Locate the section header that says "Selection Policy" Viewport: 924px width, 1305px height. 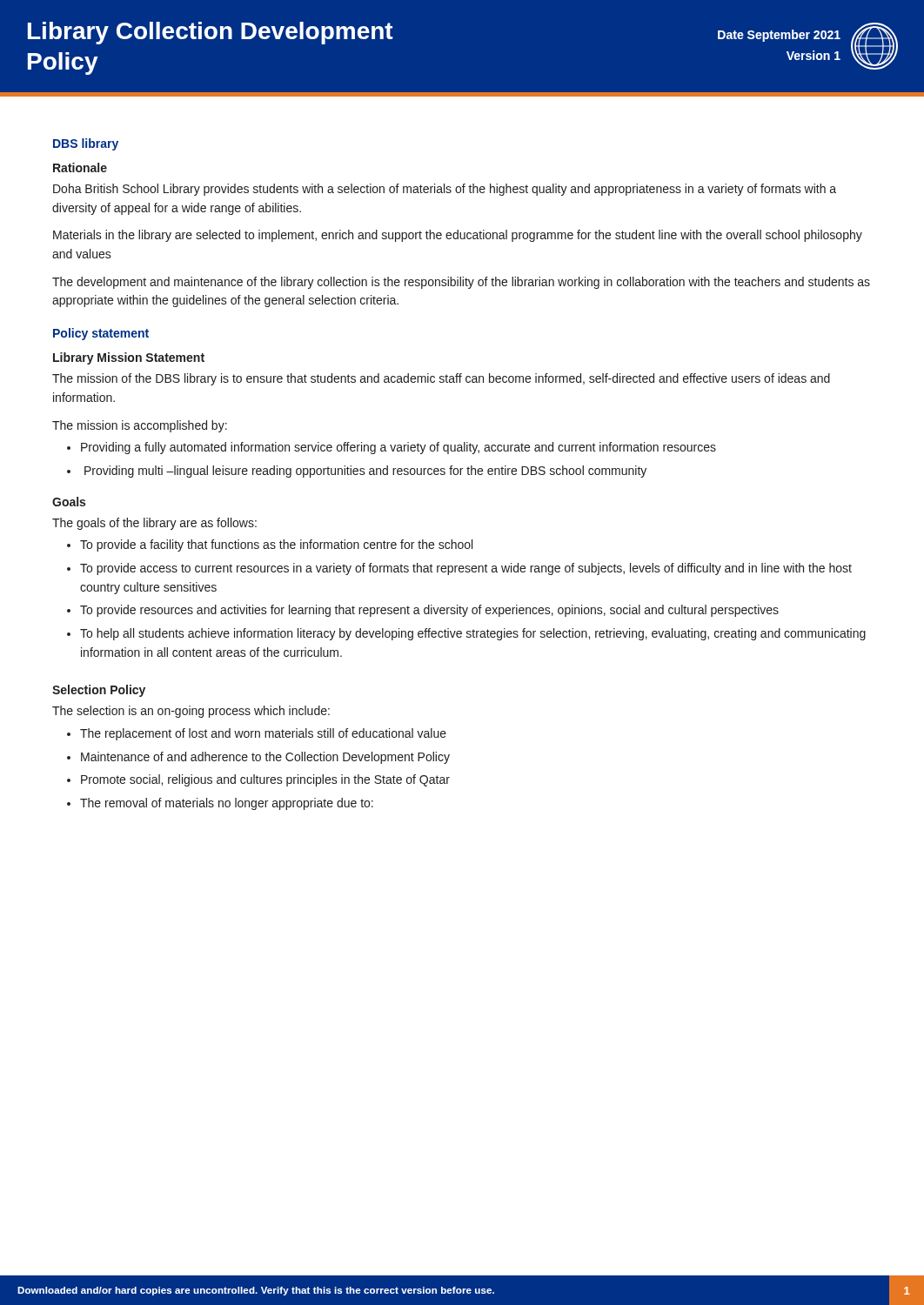point(99,690)
